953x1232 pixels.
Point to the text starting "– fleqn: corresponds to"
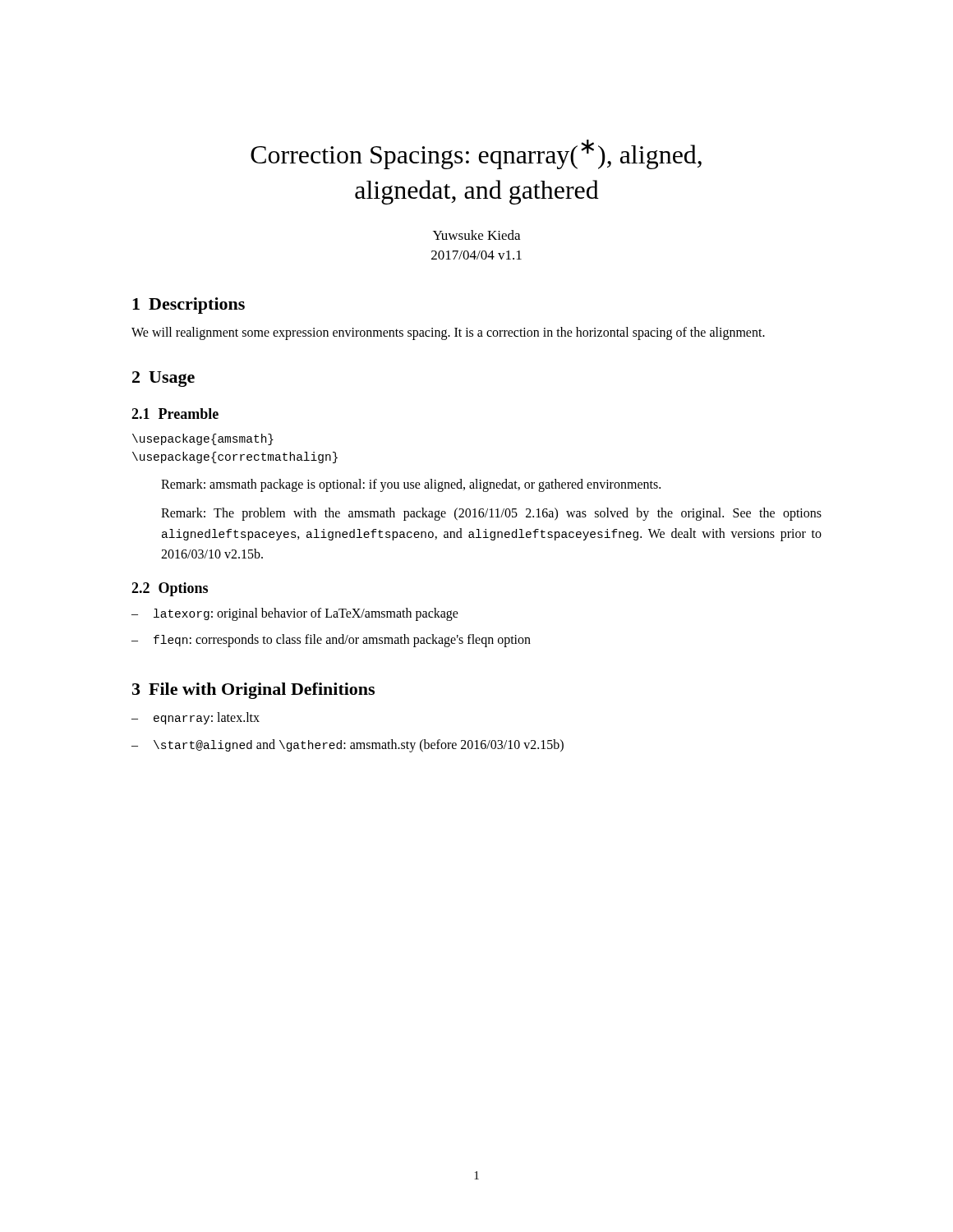[331, 640]
